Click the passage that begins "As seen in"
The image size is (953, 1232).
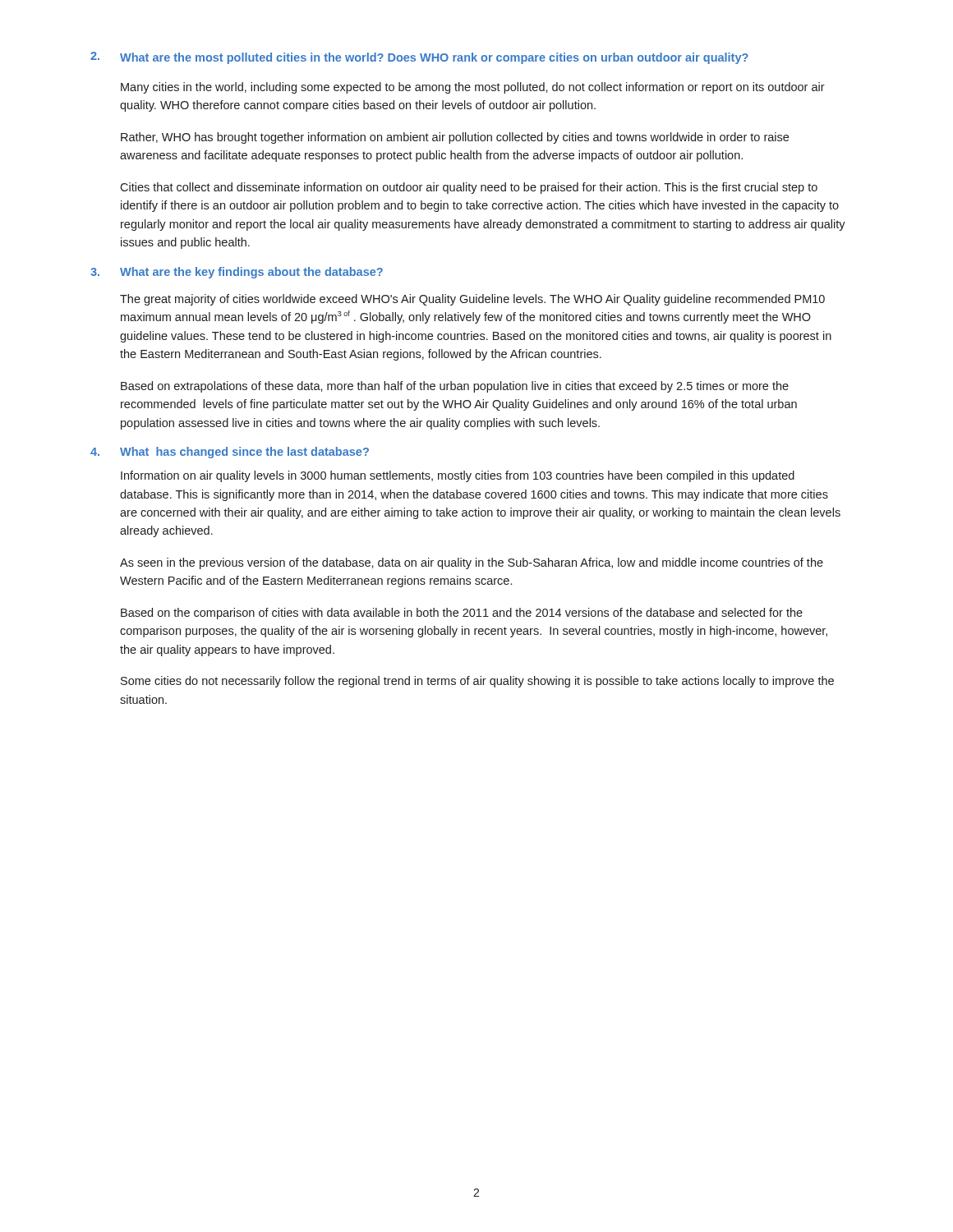472,572
